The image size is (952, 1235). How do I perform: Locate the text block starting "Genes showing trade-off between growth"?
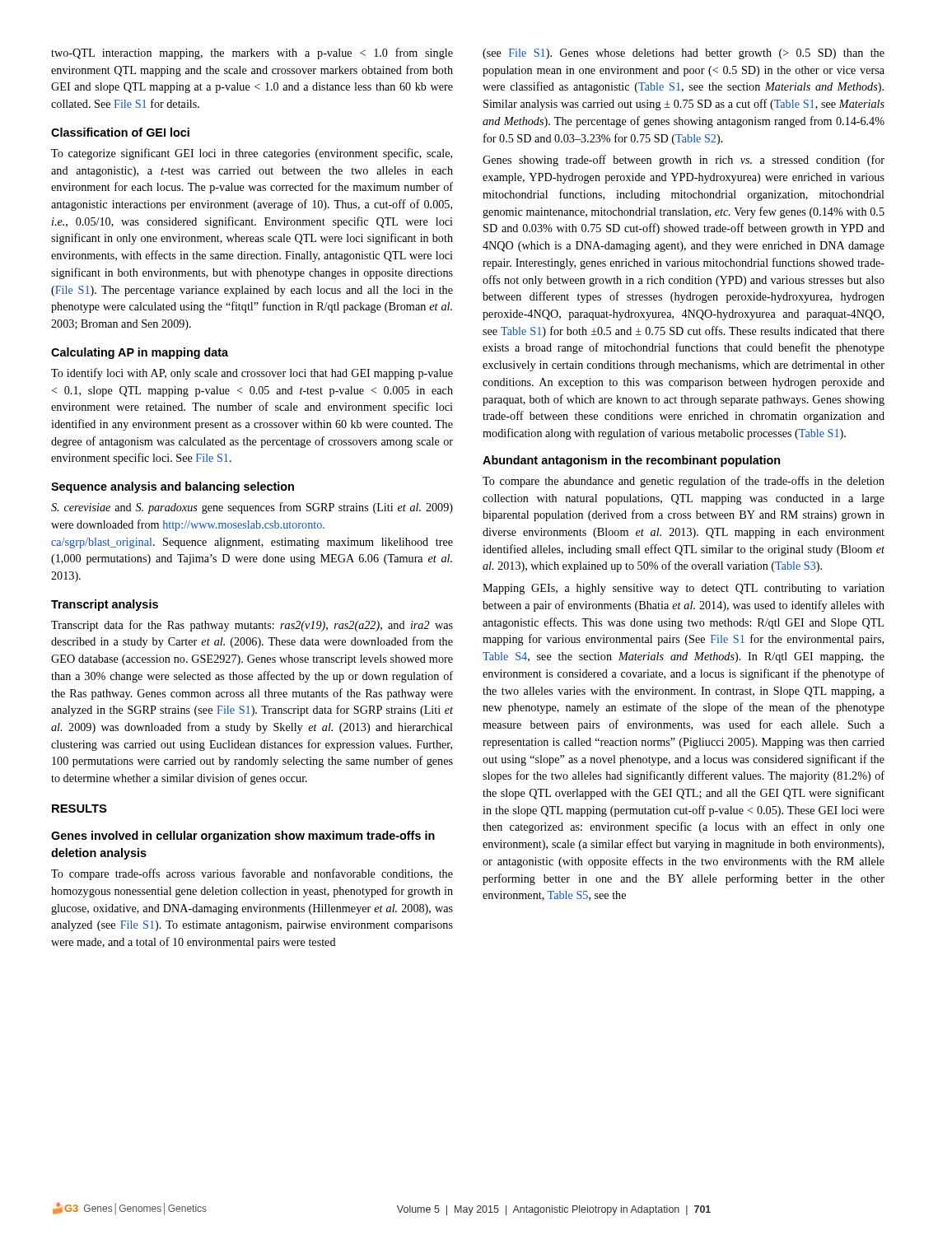(684, 297)
